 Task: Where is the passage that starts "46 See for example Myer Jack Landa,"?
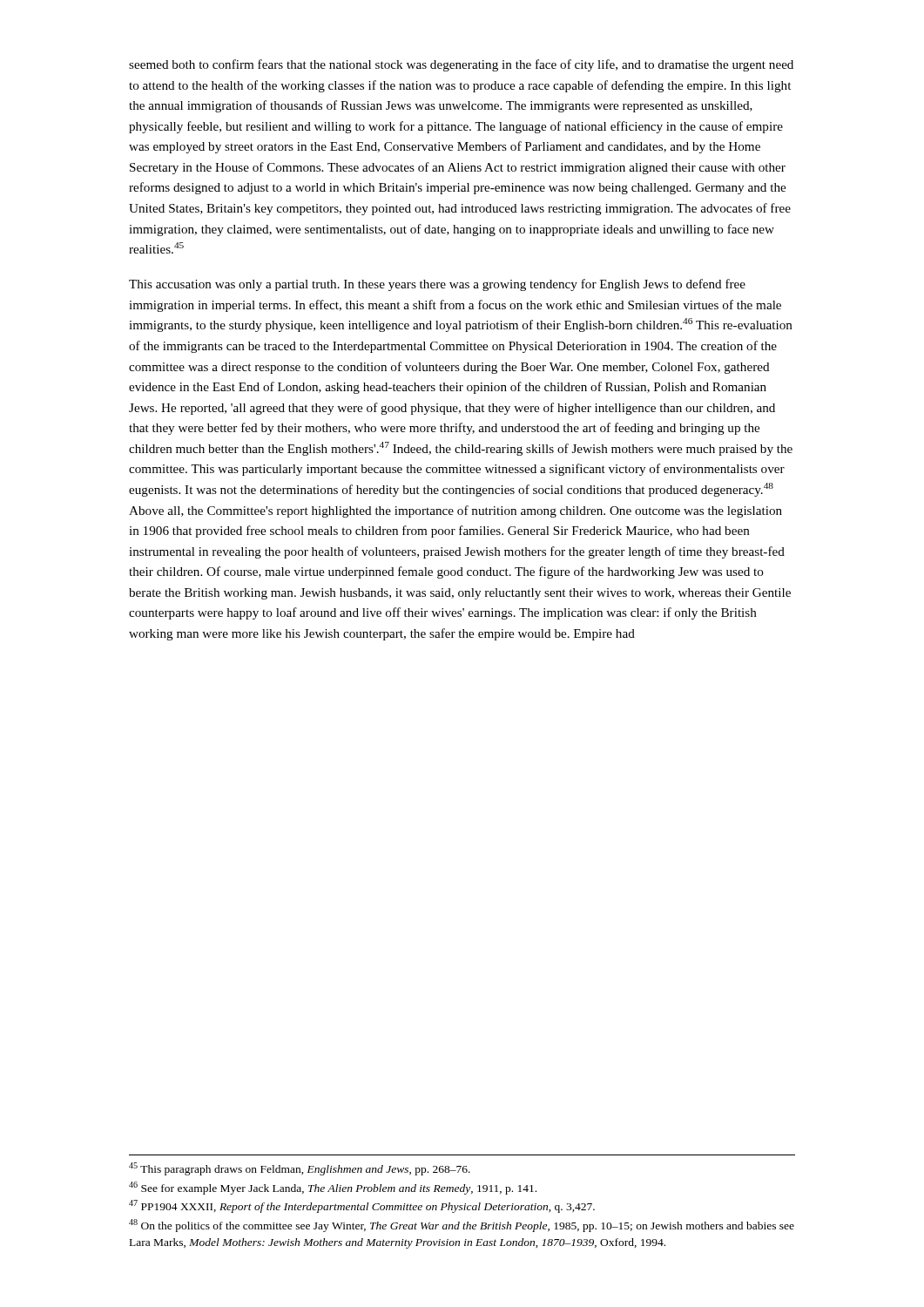333,1187
